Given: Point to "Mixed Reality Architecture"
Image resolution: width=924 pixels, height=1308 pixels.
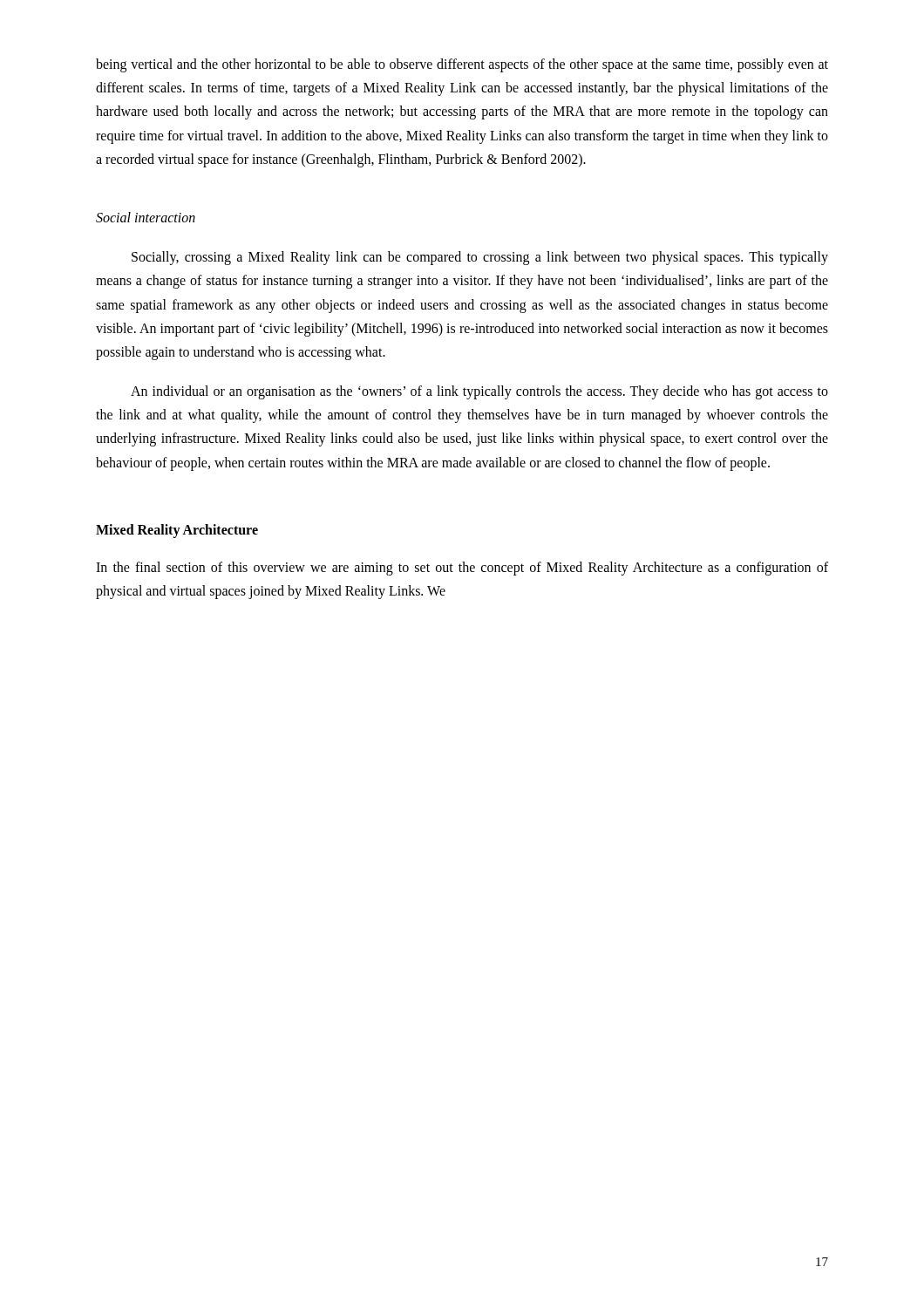Looking at the screenshot, I should click(x=177, y=530).
